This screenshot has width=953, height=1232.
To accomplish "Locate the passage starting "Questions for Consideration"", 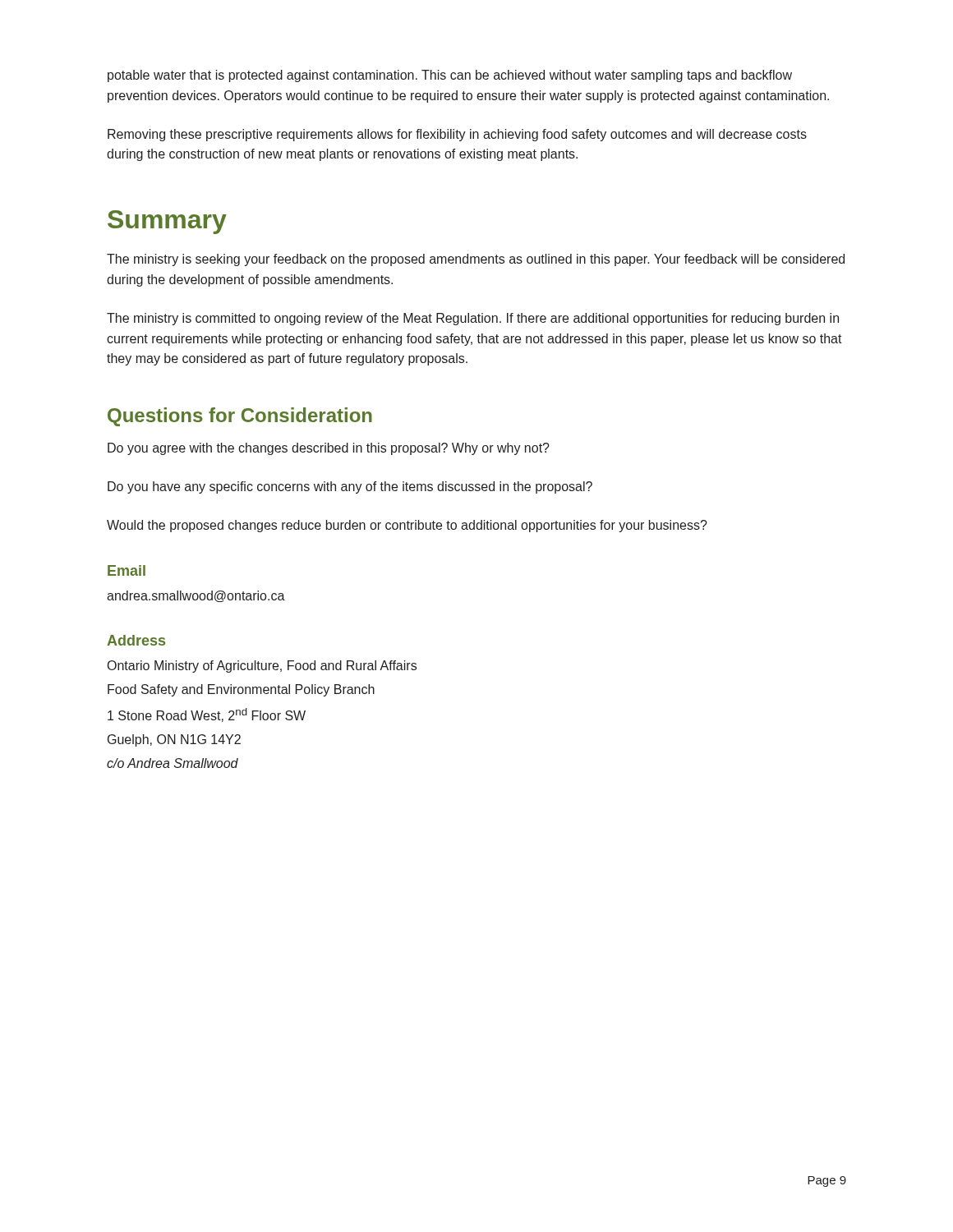I will (x=240, y=415).
